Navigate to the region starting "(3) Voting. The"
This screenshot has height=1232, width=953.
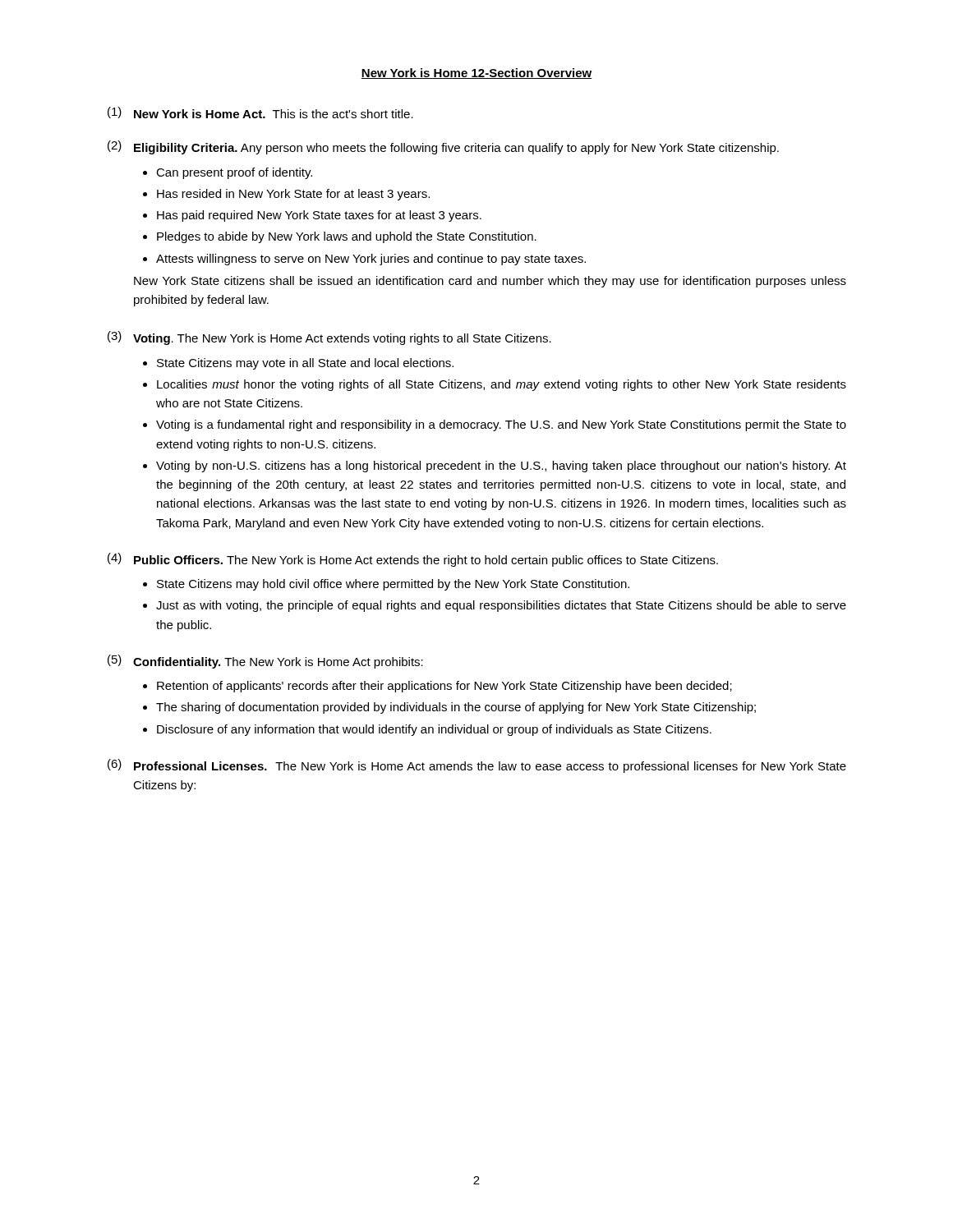pyautogui.click(x=476, y=432)
